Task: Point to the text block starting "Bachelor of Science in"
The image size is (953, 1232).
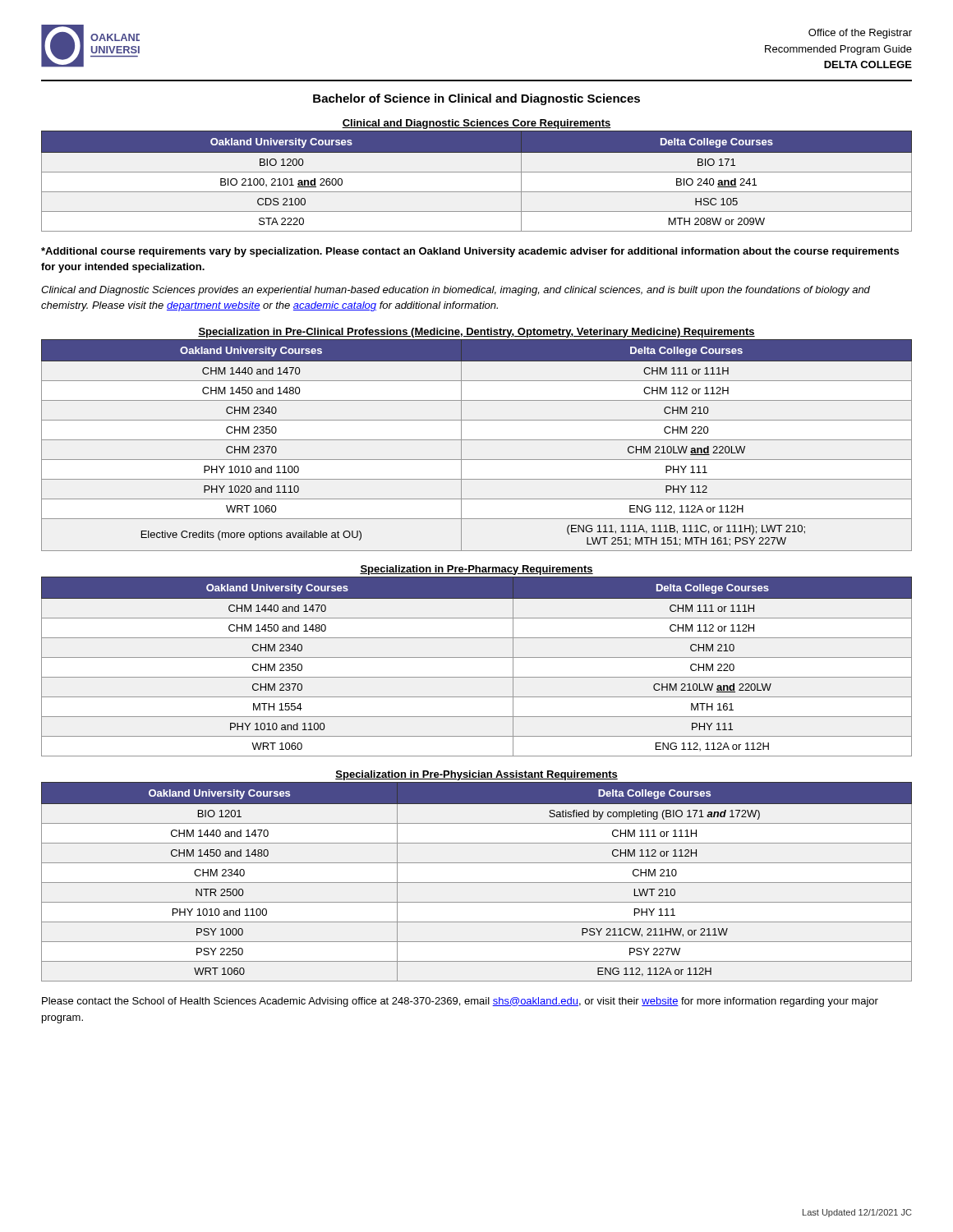Action: pyautogui.click(x=476, y=98)
